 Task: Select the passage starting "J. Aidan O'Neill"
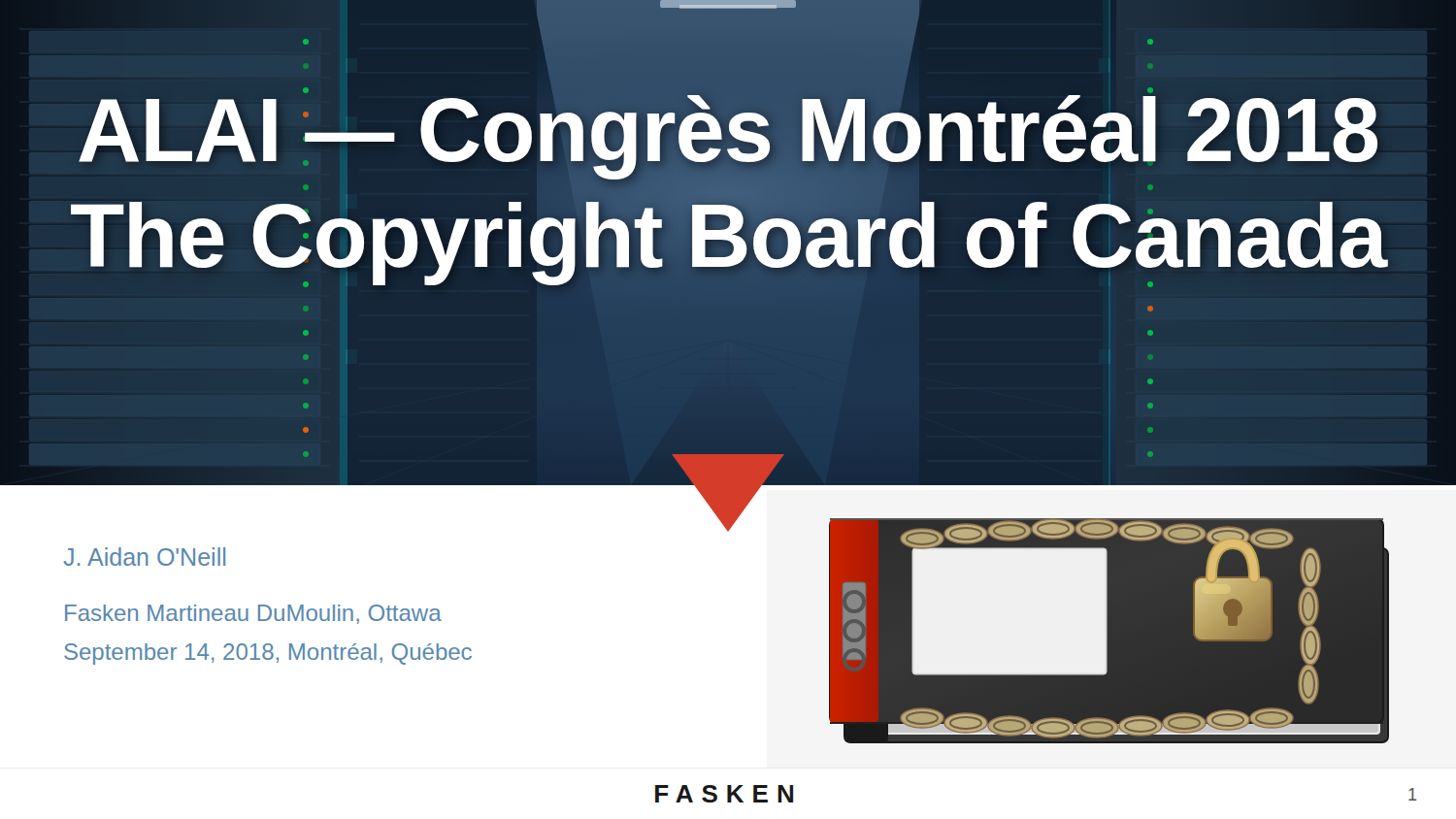tap(145, 557)
